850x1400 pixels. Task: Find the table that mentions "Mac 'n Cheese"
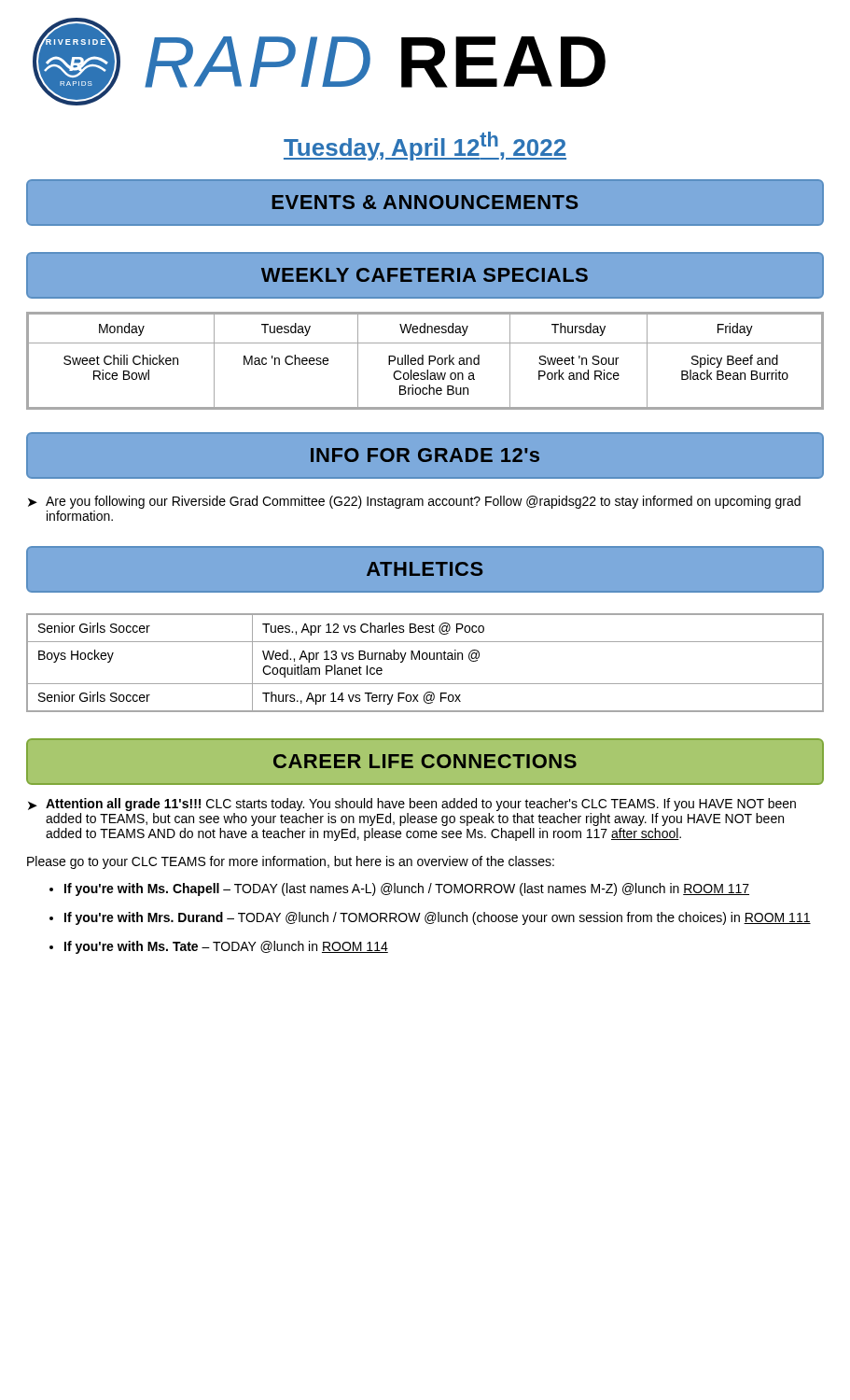point(425,360)
